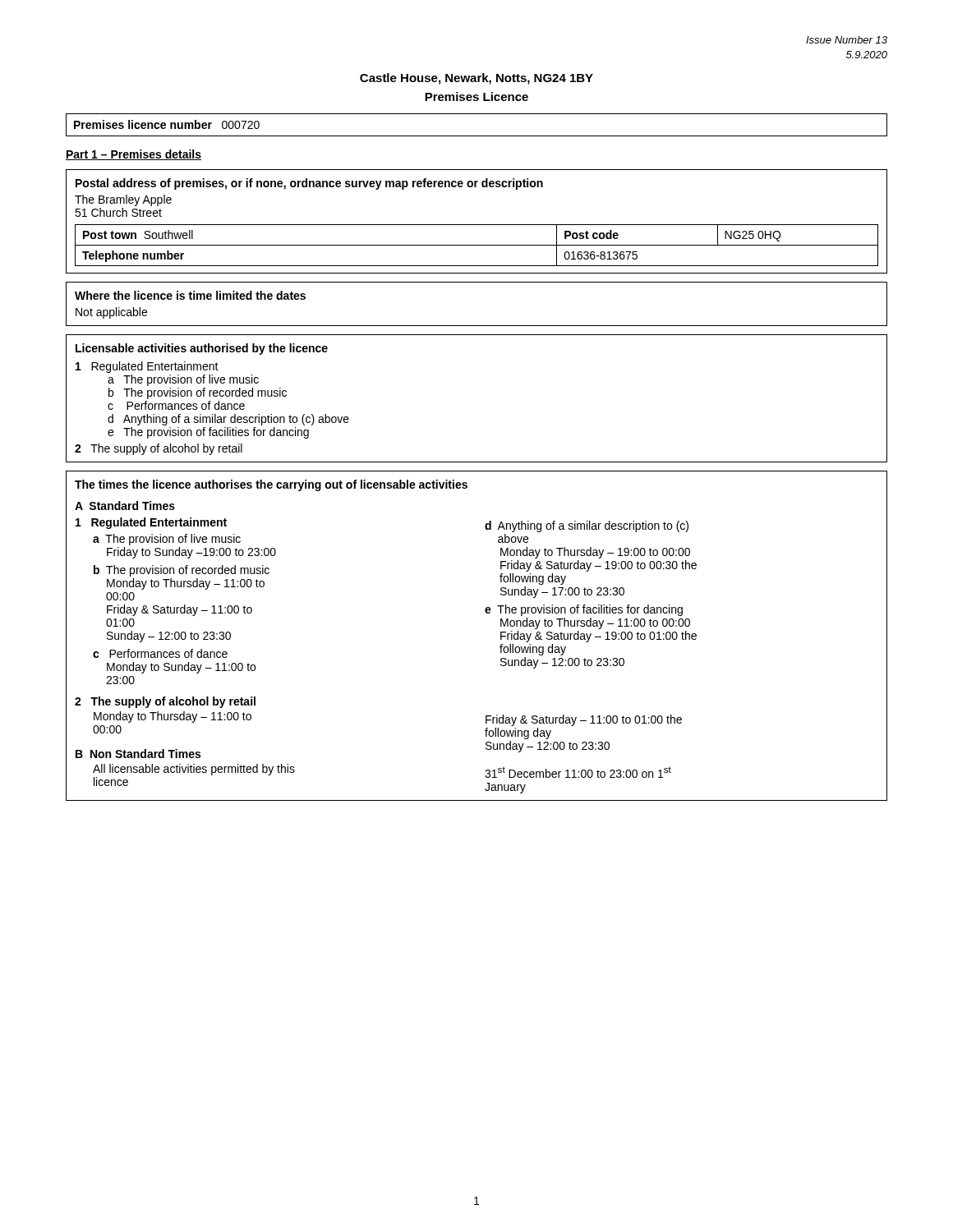
Task: Find the table that mentions "The times the licence"
Action: click(476, 636)
